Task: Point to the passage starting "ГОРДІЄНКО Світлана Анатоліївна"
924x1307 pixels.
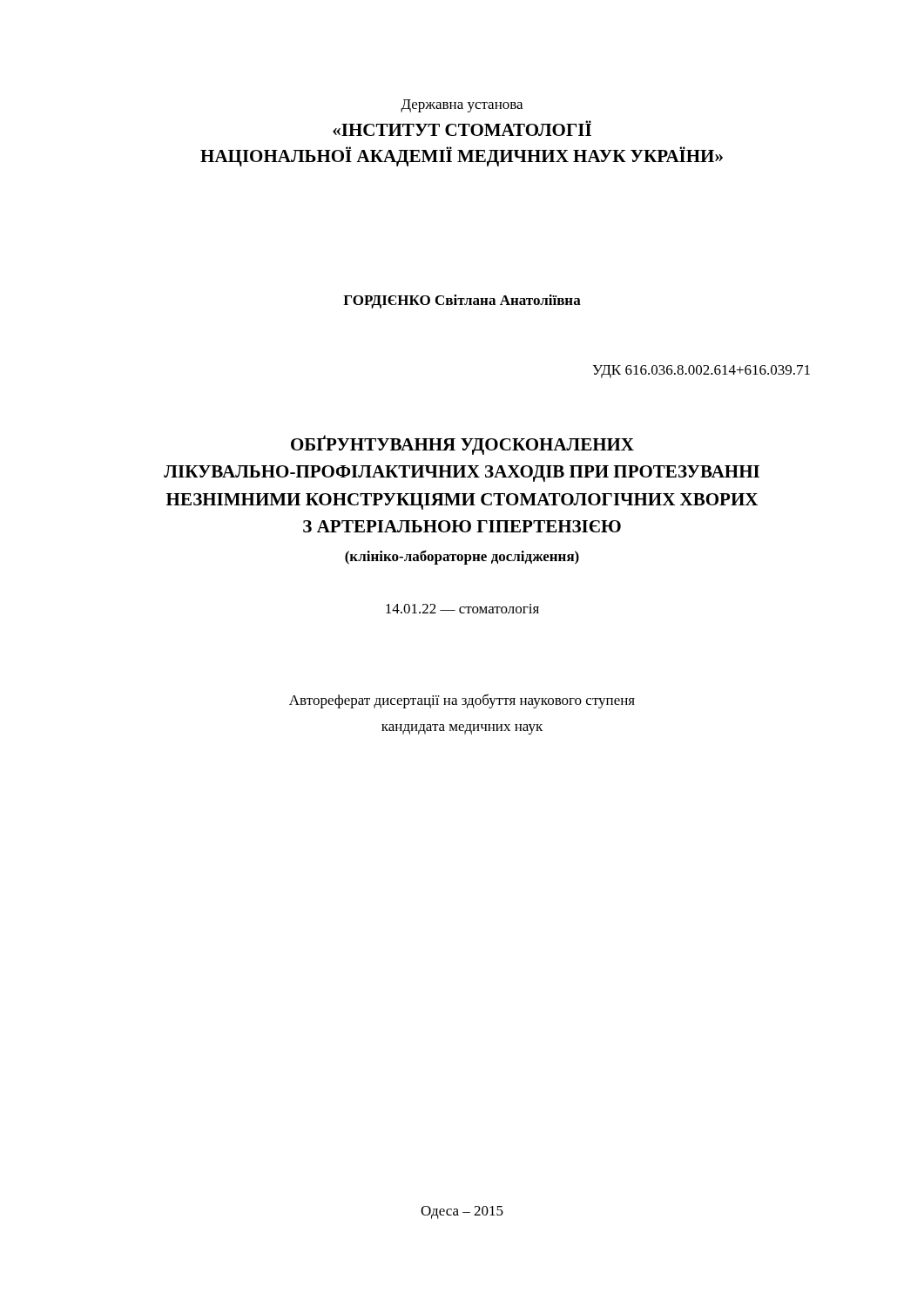Action: [x=462, y=300]
